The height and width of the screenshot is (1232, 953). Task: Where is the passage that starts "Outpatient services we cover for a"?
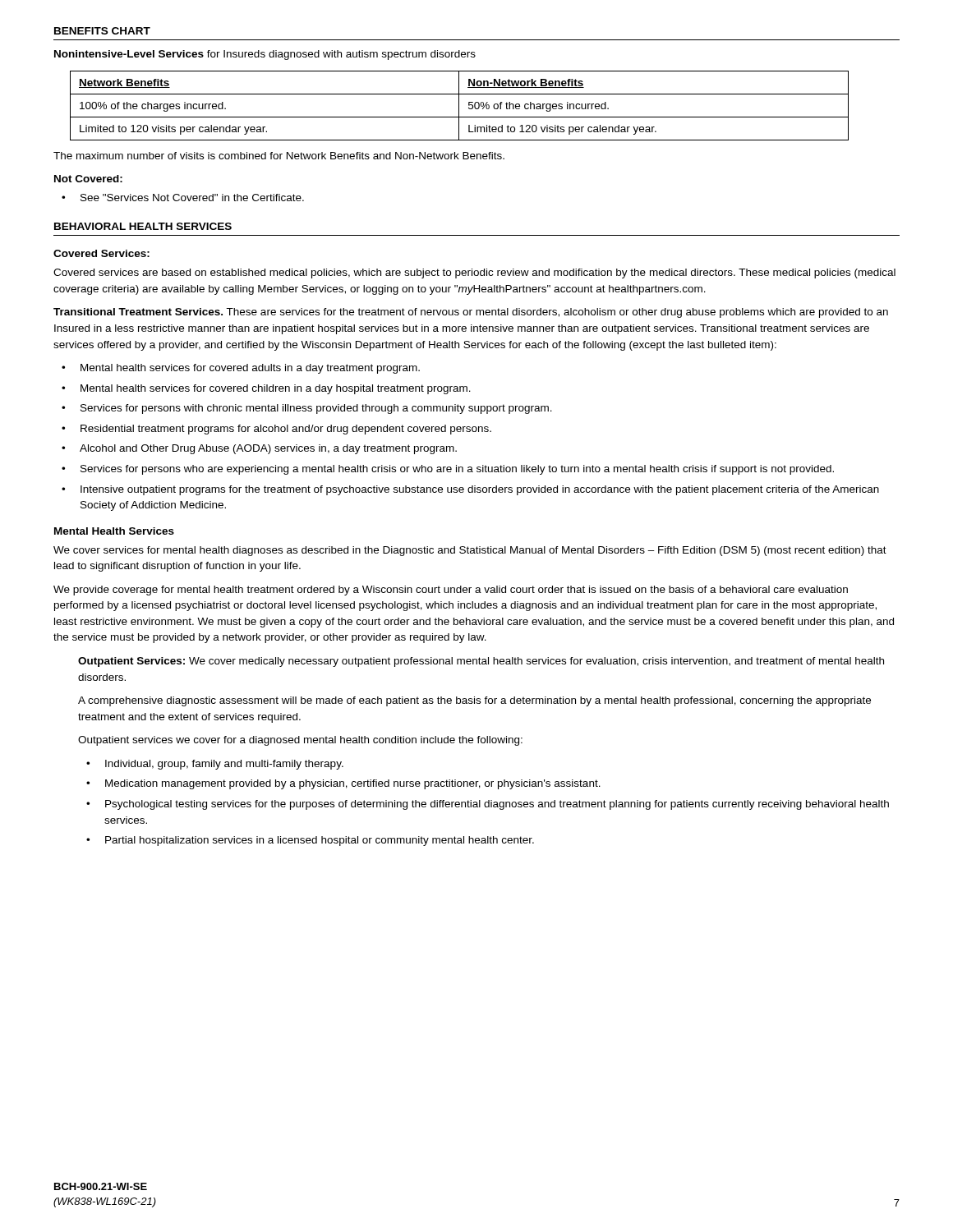(x=301, y=740)
